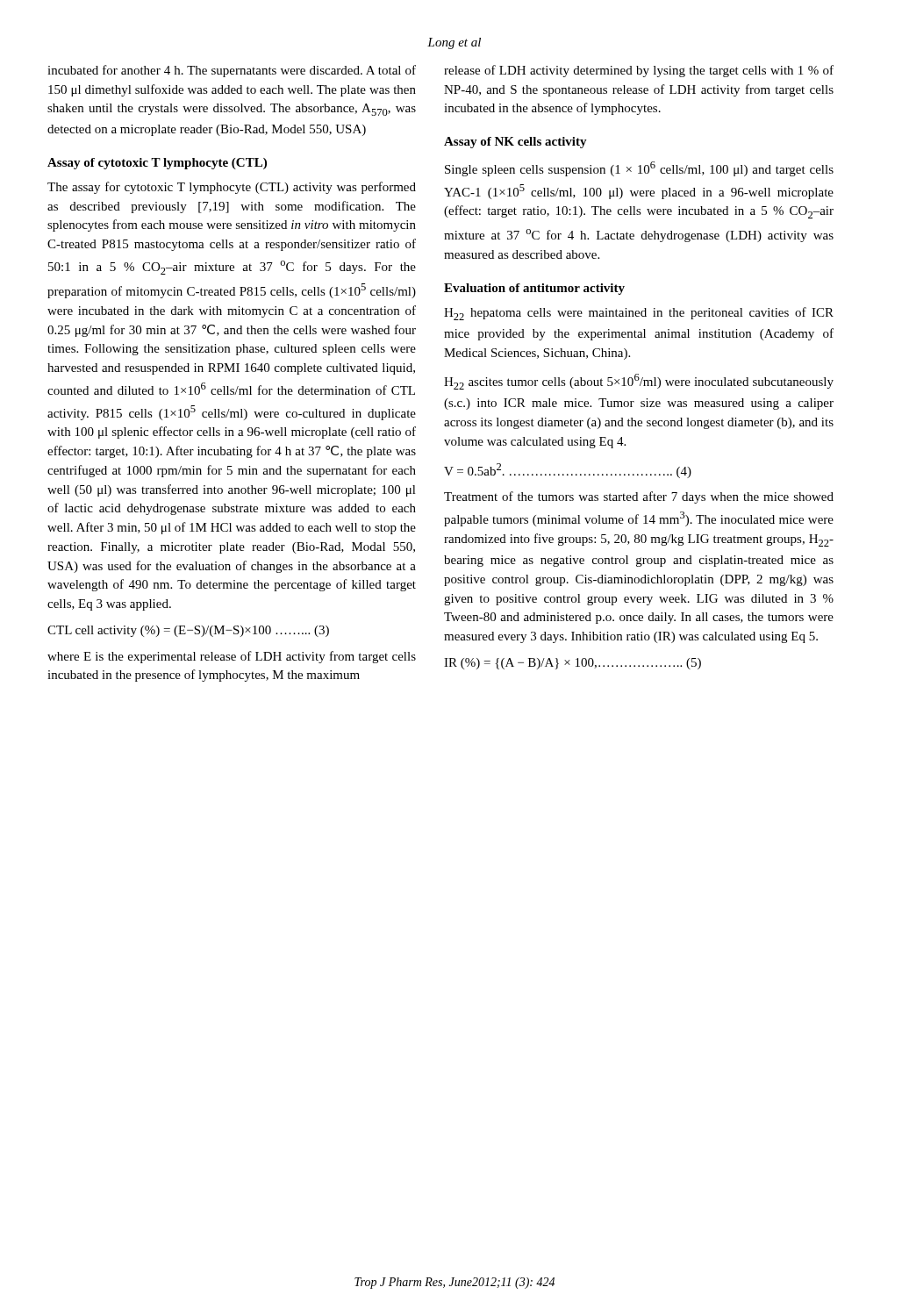This screenshot has width=909, height=1316.
Task: Find the element starting "Single spleen cells suspension"
Action: [x=639, y=210]
